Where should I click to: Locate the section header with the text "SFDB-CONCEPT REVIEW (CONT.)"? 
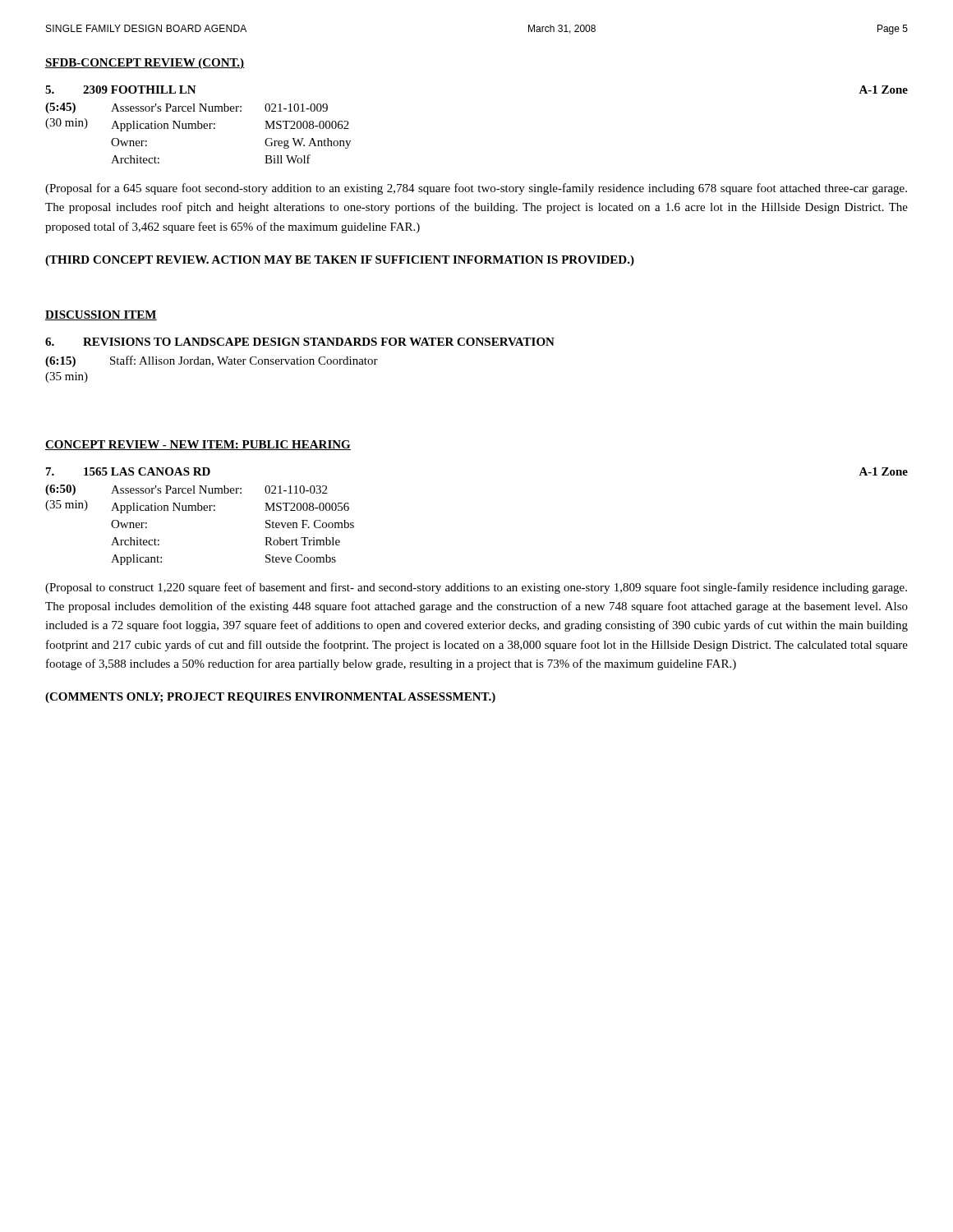click(x=145, y=62)
